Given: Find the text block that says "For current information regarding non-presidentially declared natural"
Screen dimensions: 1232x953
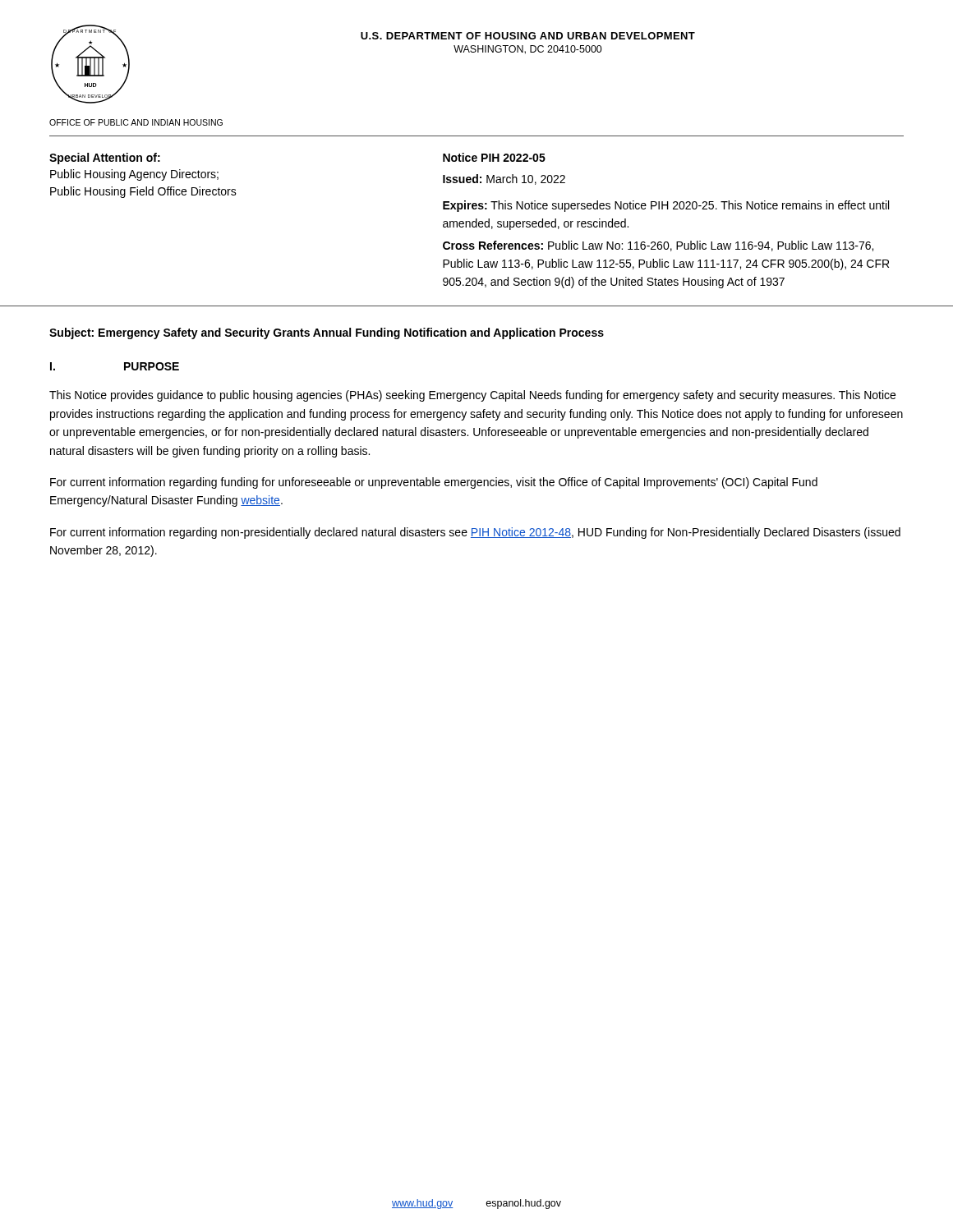Looking at the screenshot, I should (475, 541).
